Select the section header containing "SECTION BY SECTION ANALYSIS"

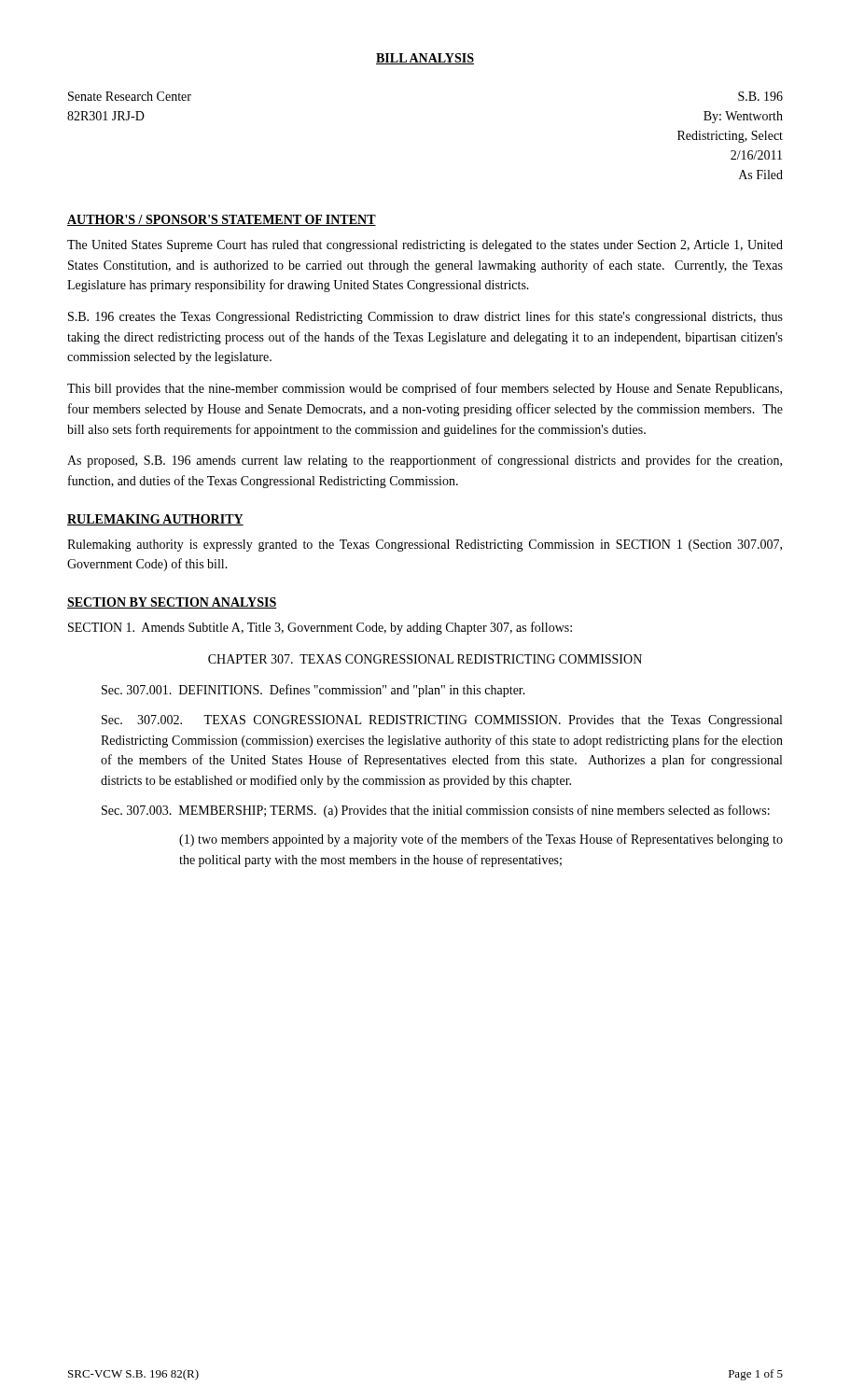(172, 602)
